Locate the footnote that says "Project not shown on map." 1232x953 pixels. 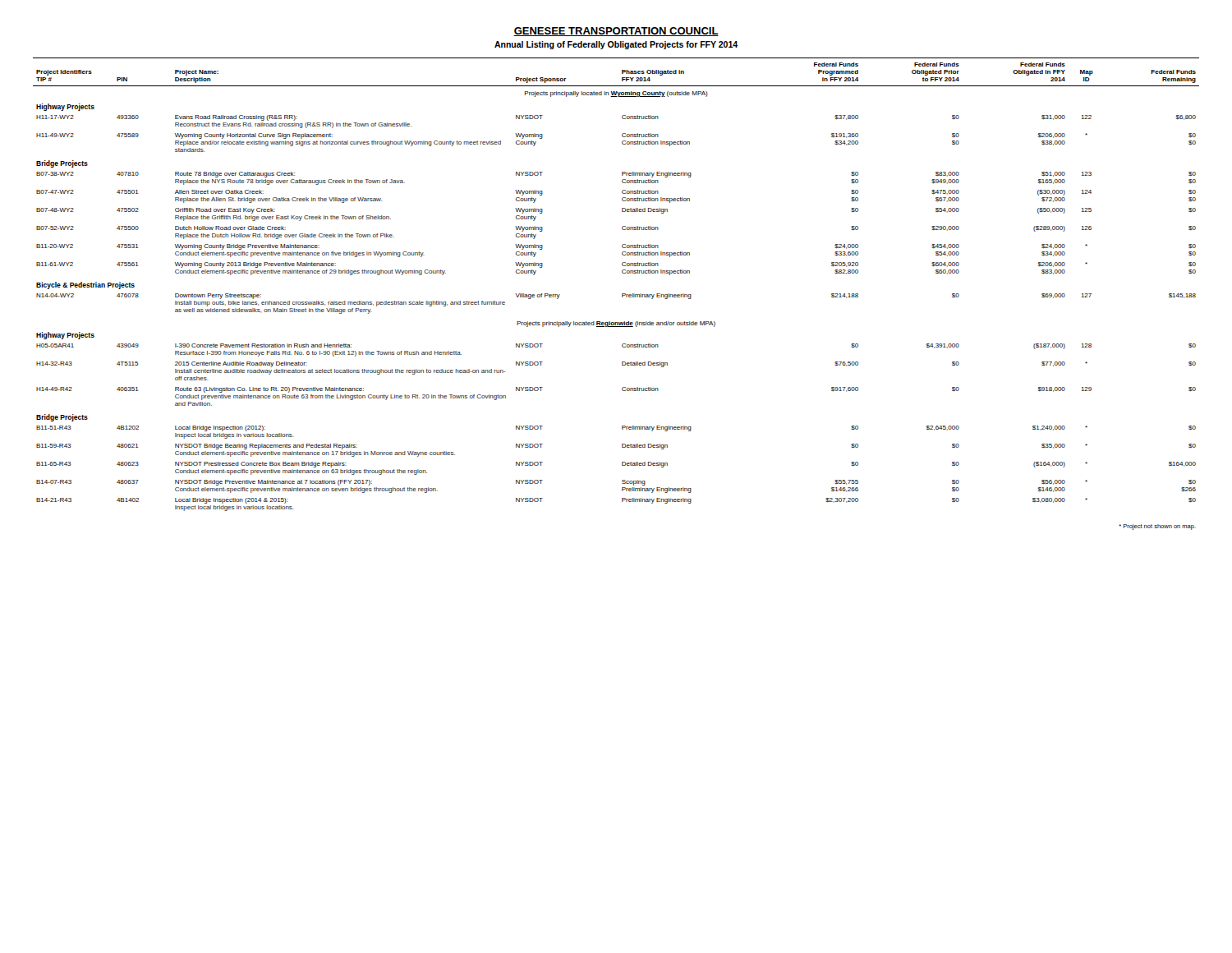pos(1157,526)
